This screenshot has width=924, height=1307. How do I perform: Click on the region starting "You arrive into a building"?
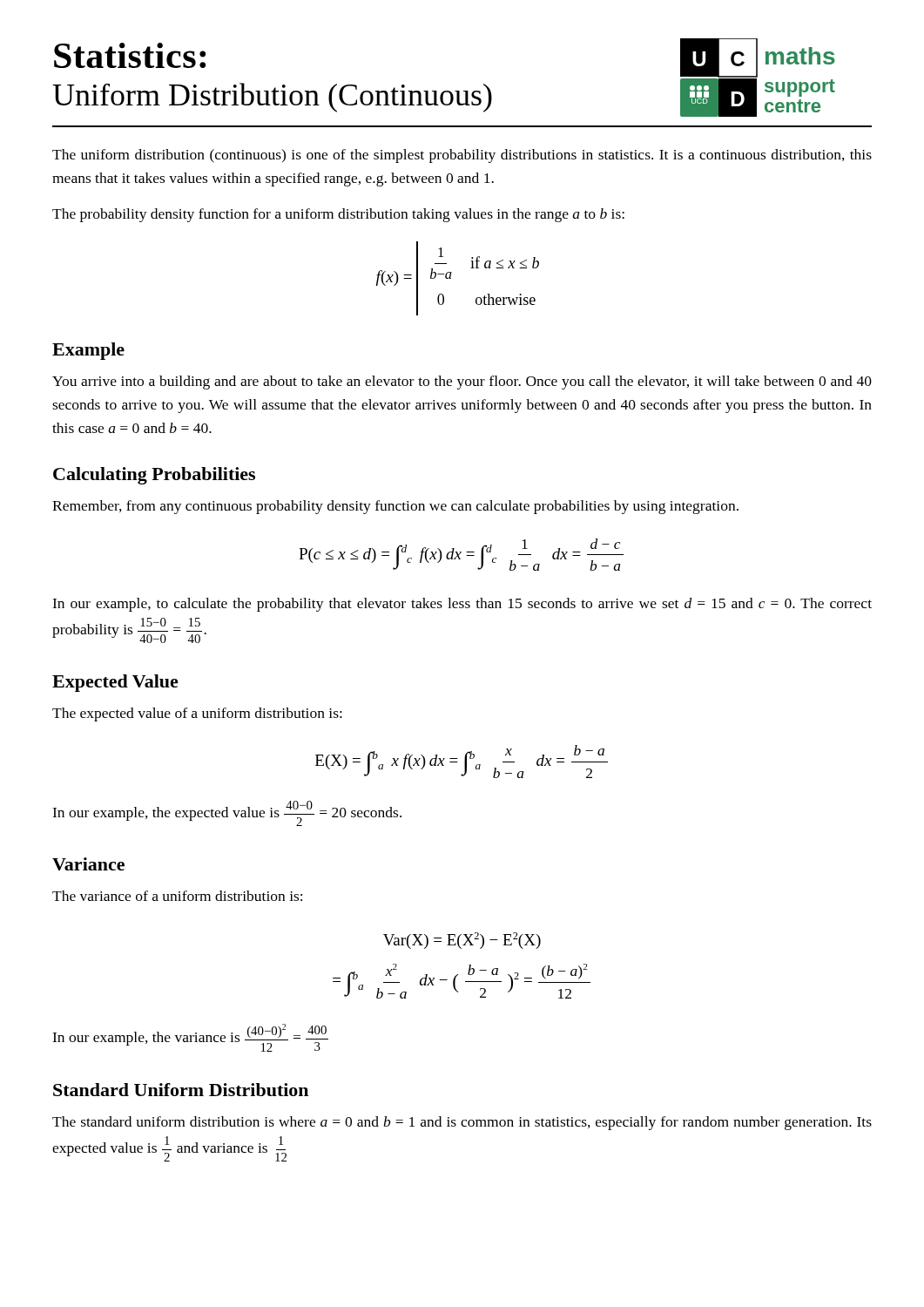pos(462,404)
